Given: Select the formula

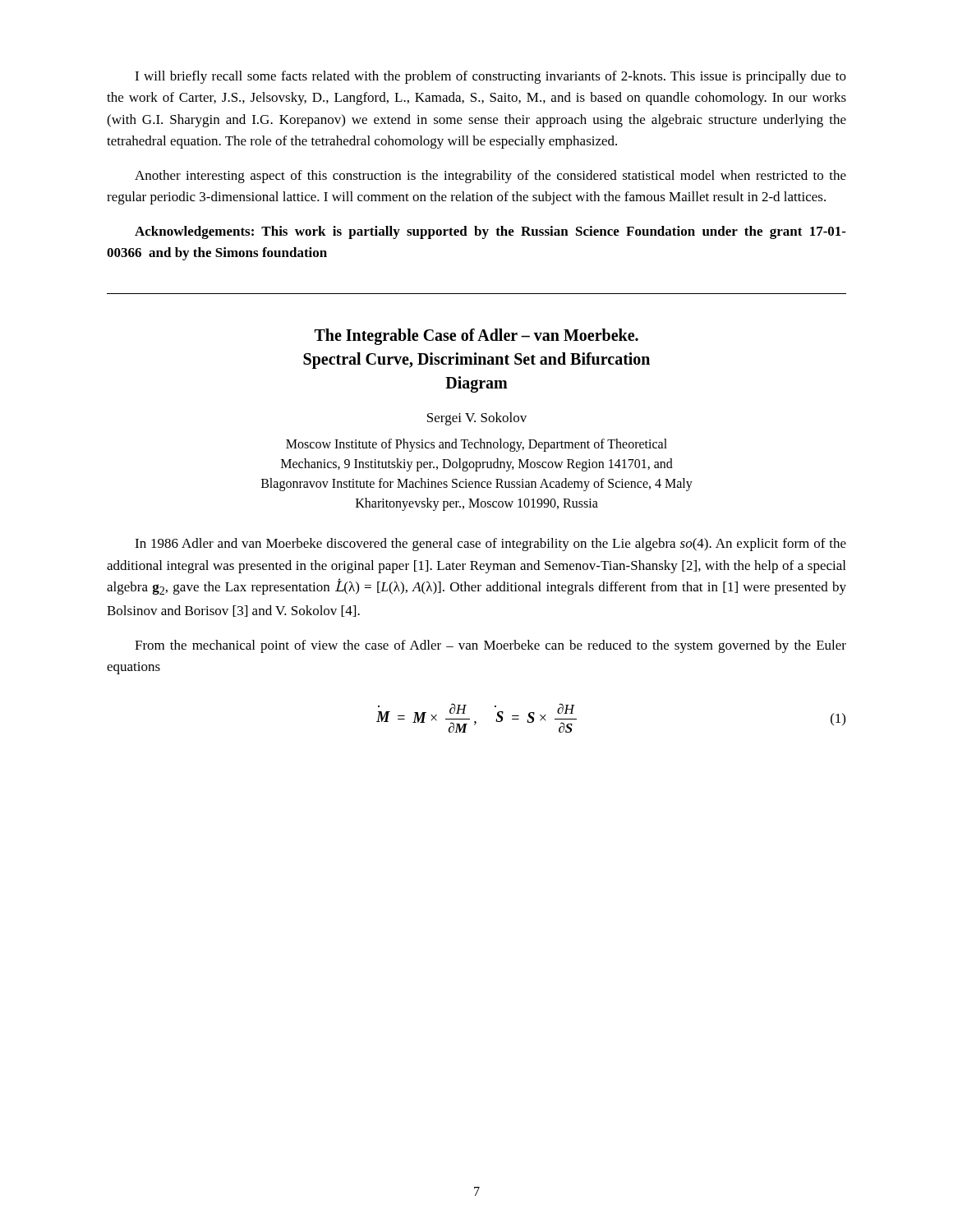Looking at the screenshot, I should point(611,719).
